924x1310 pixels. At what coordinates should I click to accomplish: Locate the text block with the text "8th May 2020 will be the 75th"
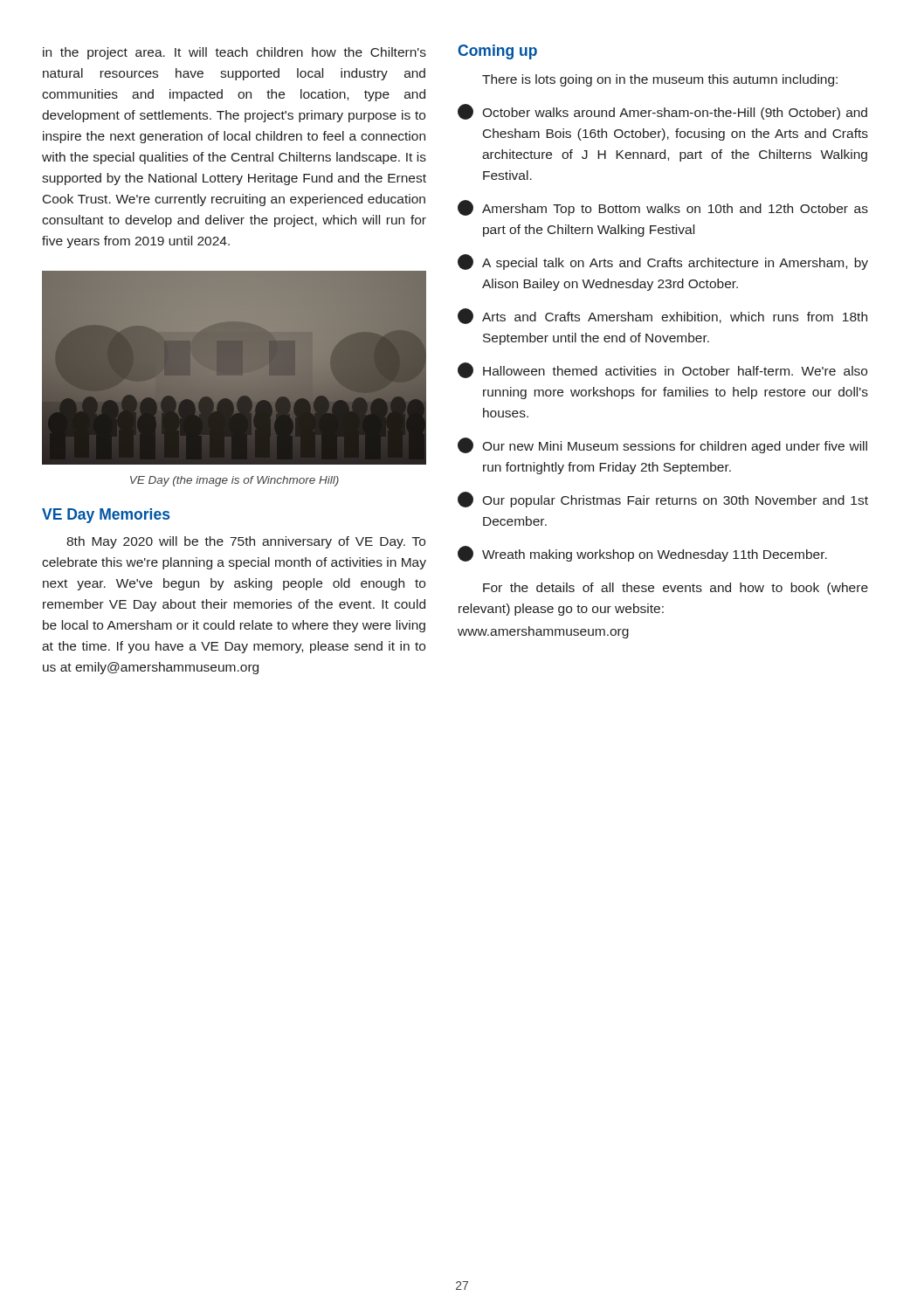point(234,604)
